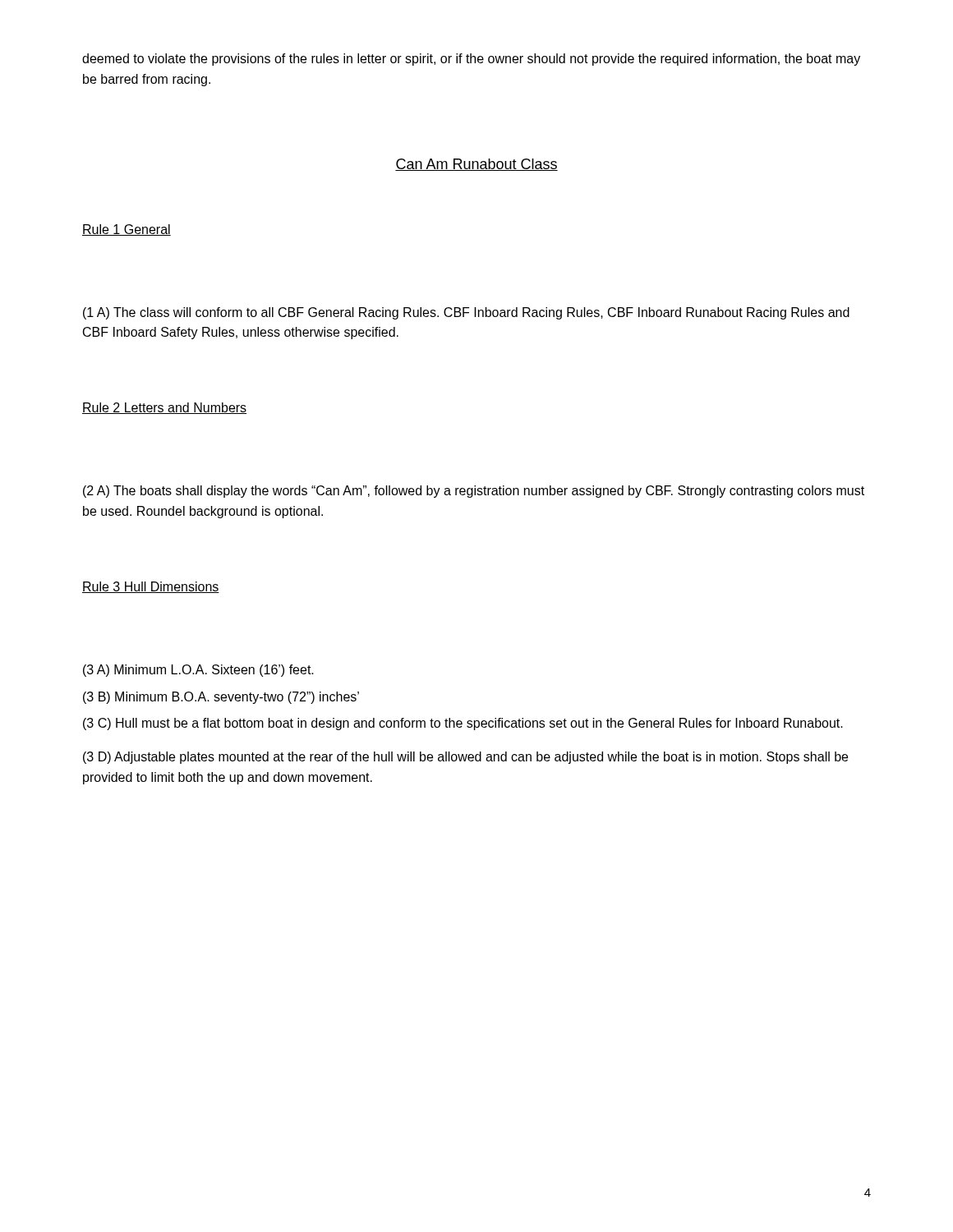
Task: Click on the region starting "(2 A) The boats shall display"
Action: coord(473,501)
